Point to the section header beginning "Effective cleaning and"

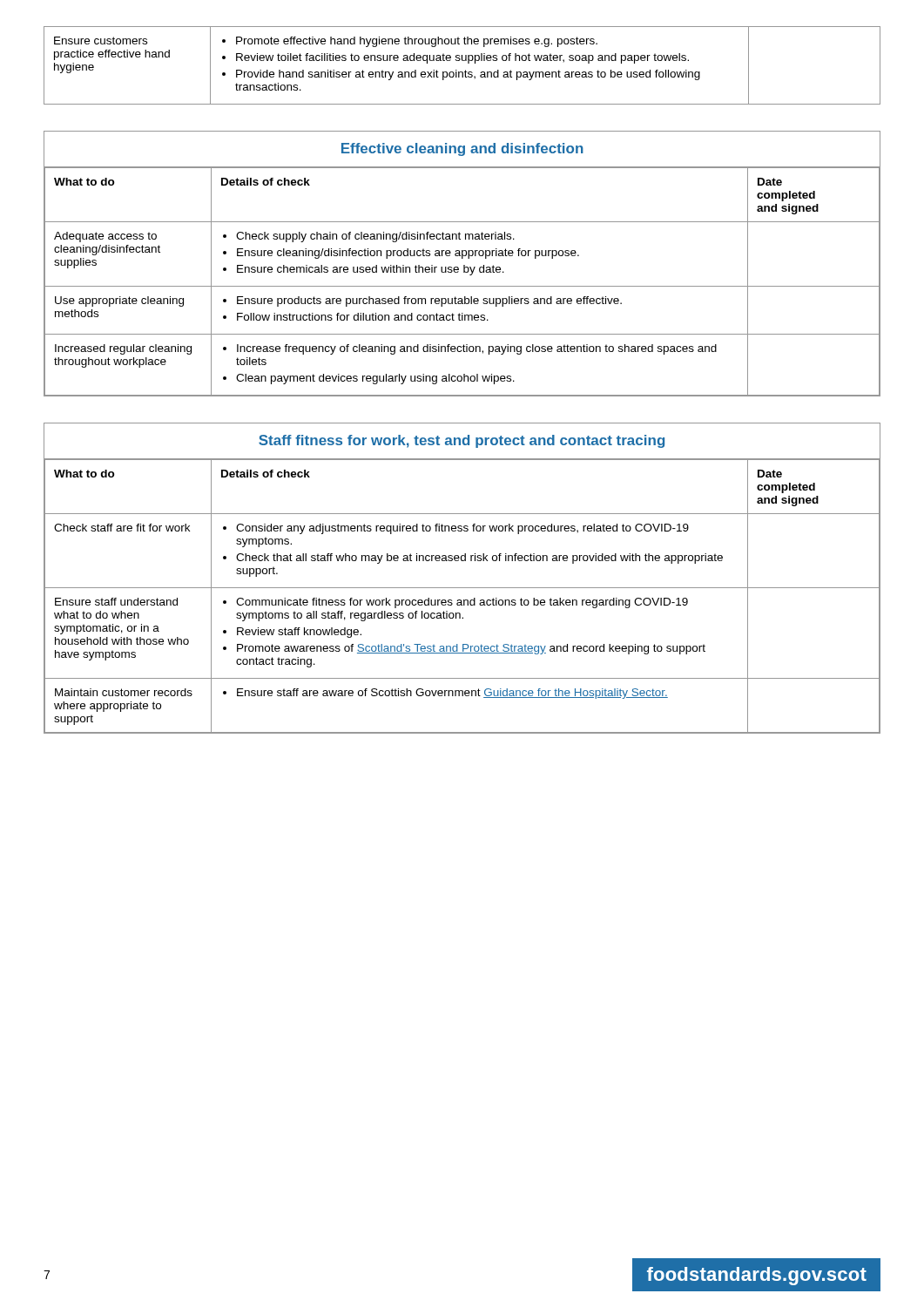pyautogui.click(x=462, y=149)
